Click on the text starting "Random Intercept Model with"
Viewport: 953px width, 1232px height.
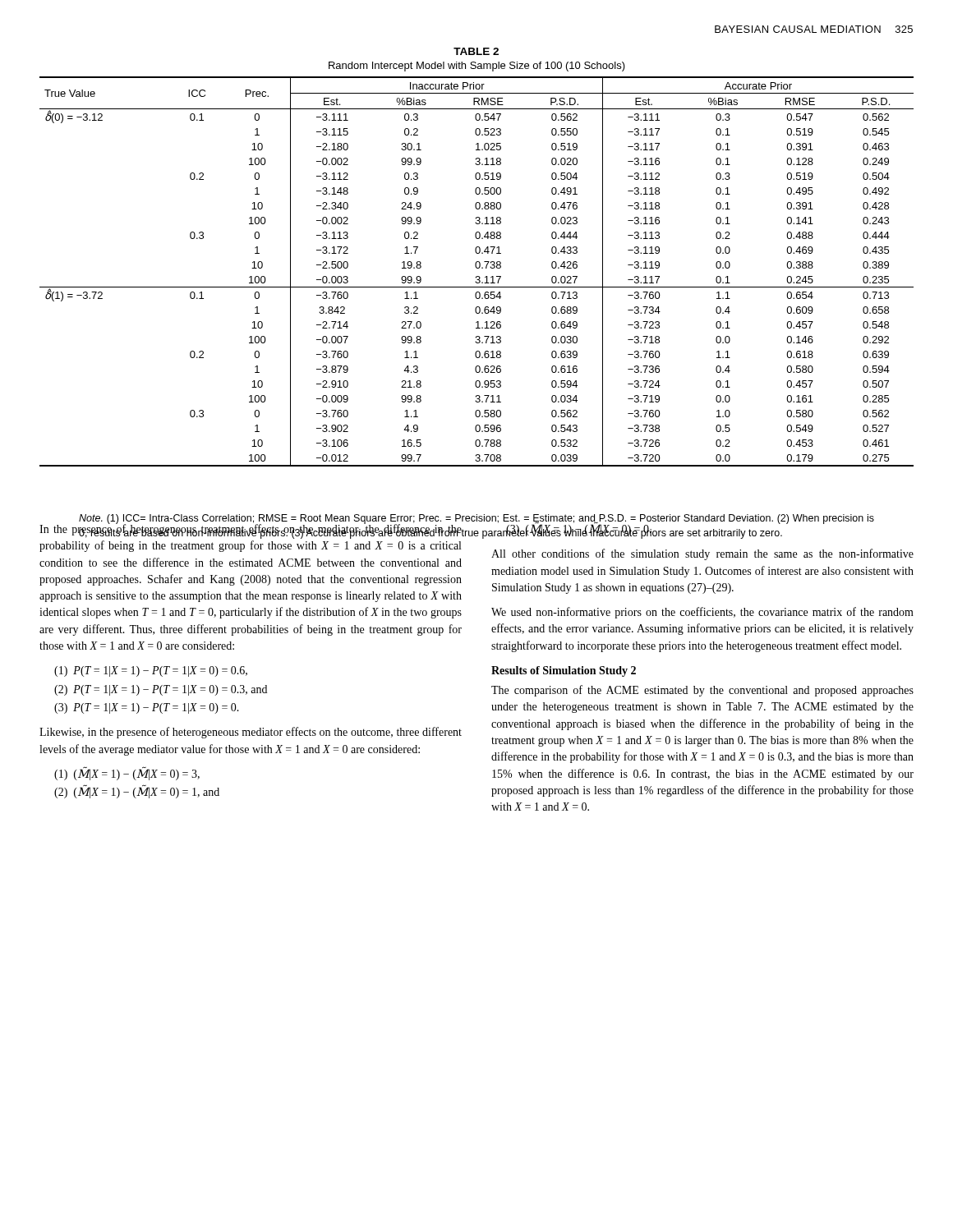476,65
